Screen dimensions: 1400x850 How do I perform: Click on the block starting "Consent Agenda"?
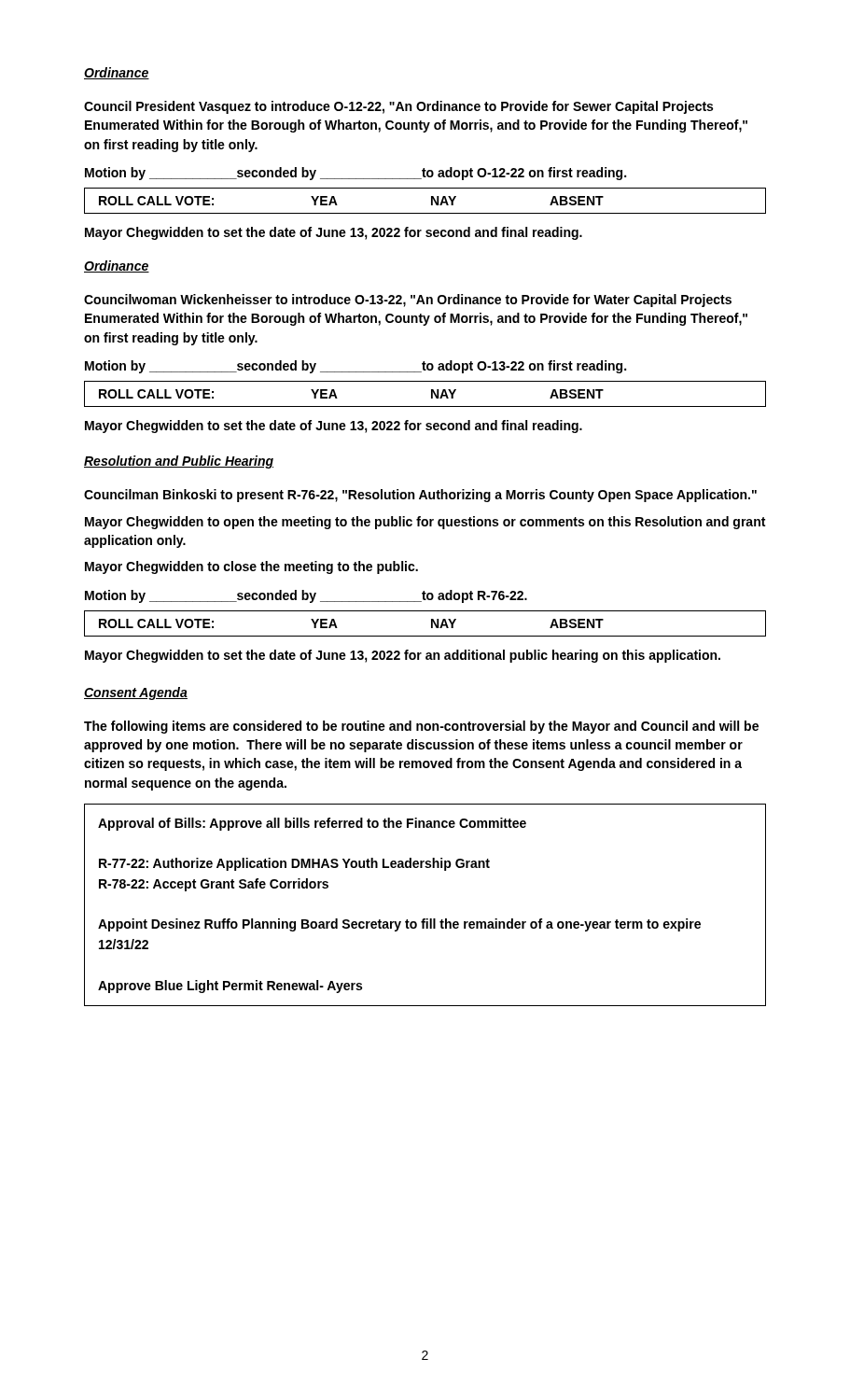[136, 692]
